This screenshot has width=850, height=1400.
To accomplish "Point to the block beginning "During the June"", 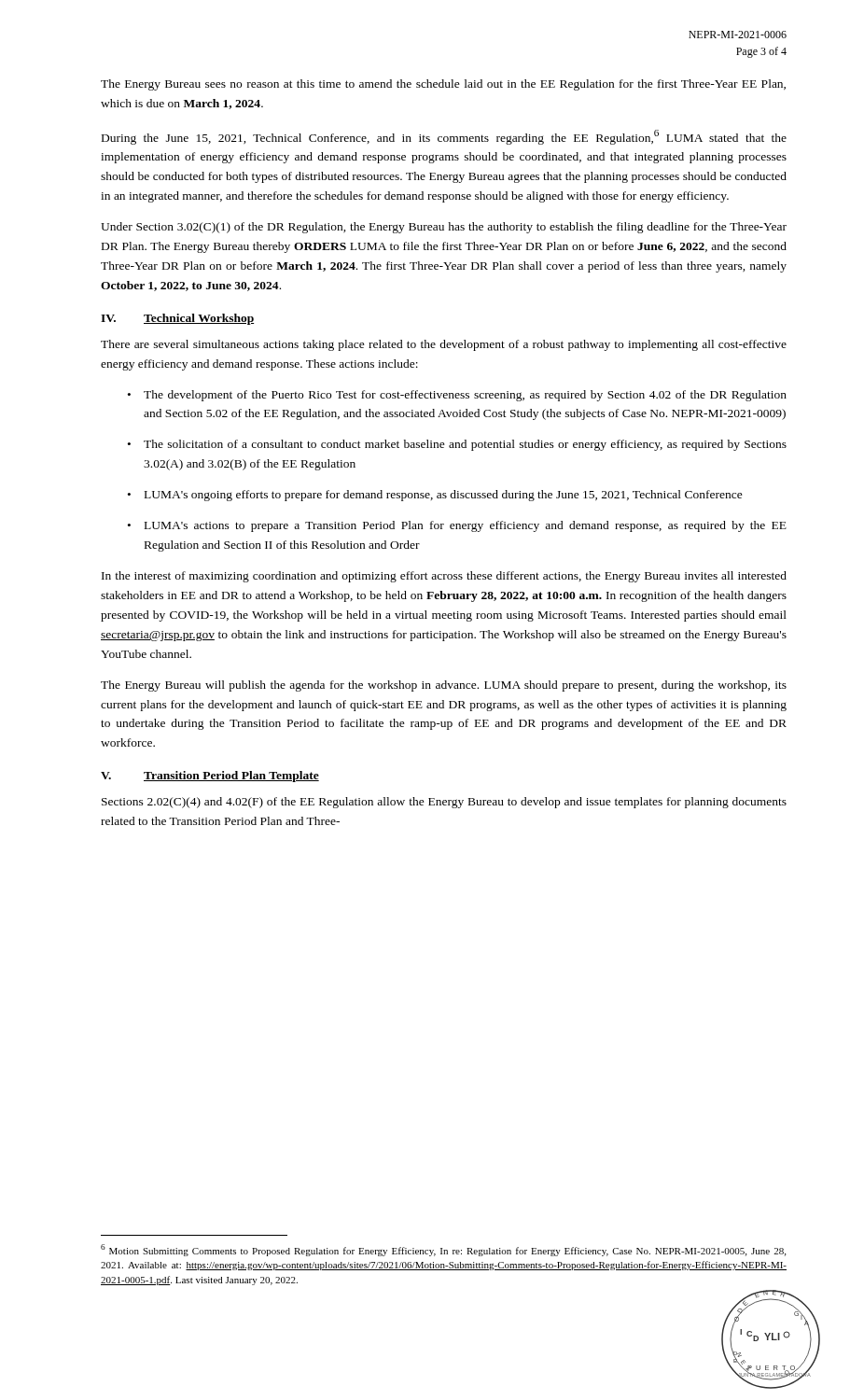I will pyautogui.click(x=444, y=166).
